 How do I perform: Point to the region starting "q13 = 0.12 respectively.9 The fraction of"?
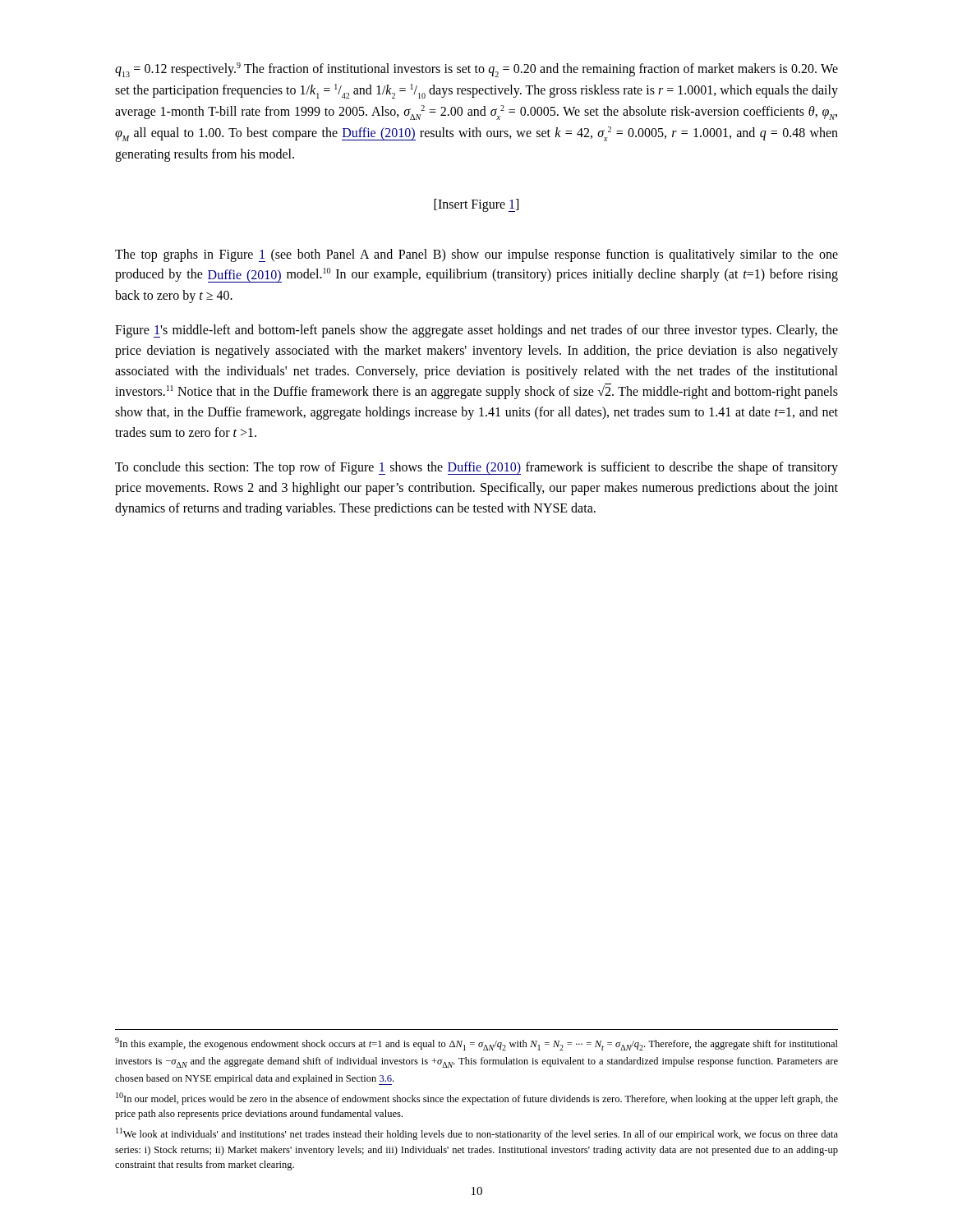476,111
